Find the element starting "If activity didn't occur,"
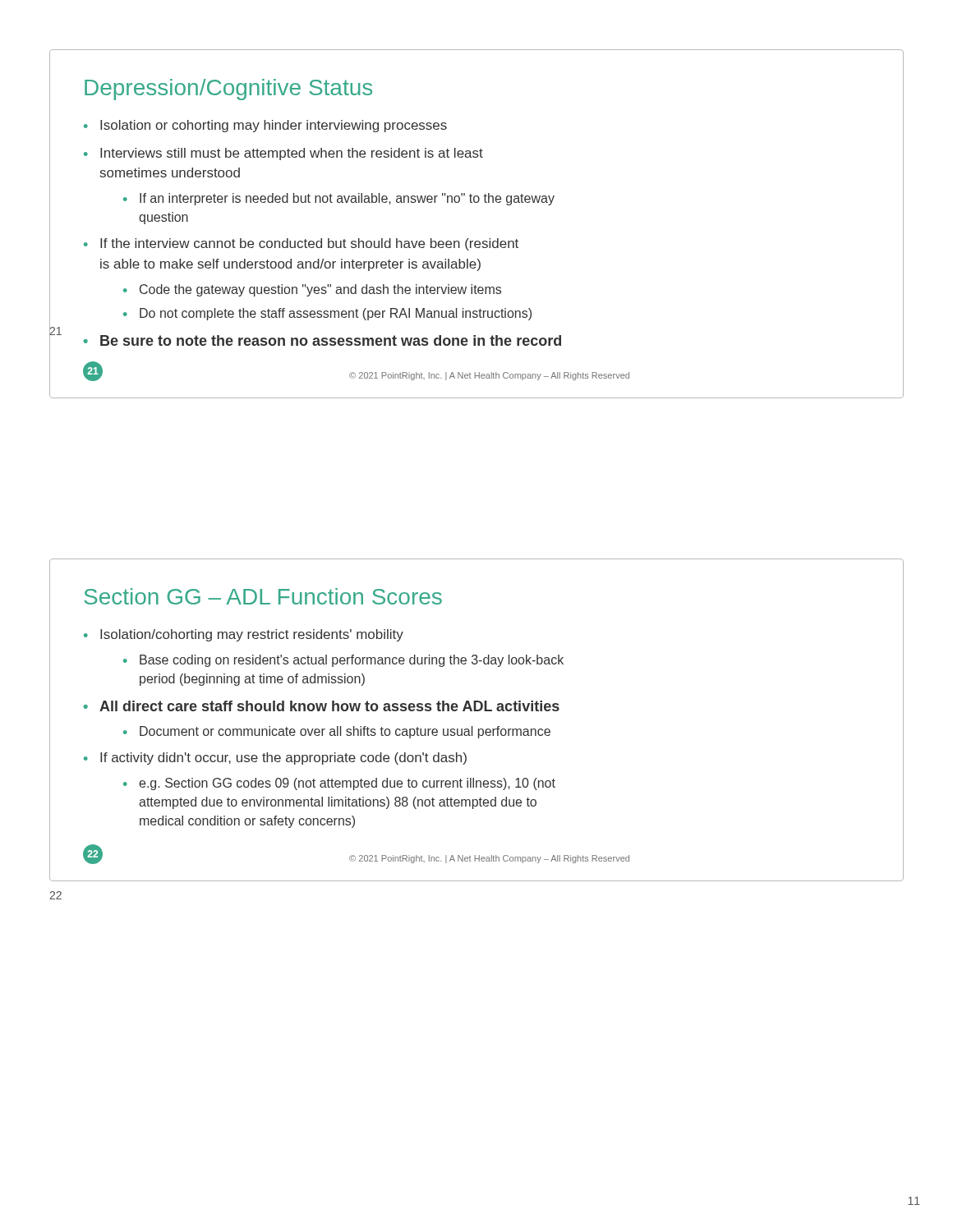Image resolution: width=953 pixels, height=1232 pixels. pos(485,790)
